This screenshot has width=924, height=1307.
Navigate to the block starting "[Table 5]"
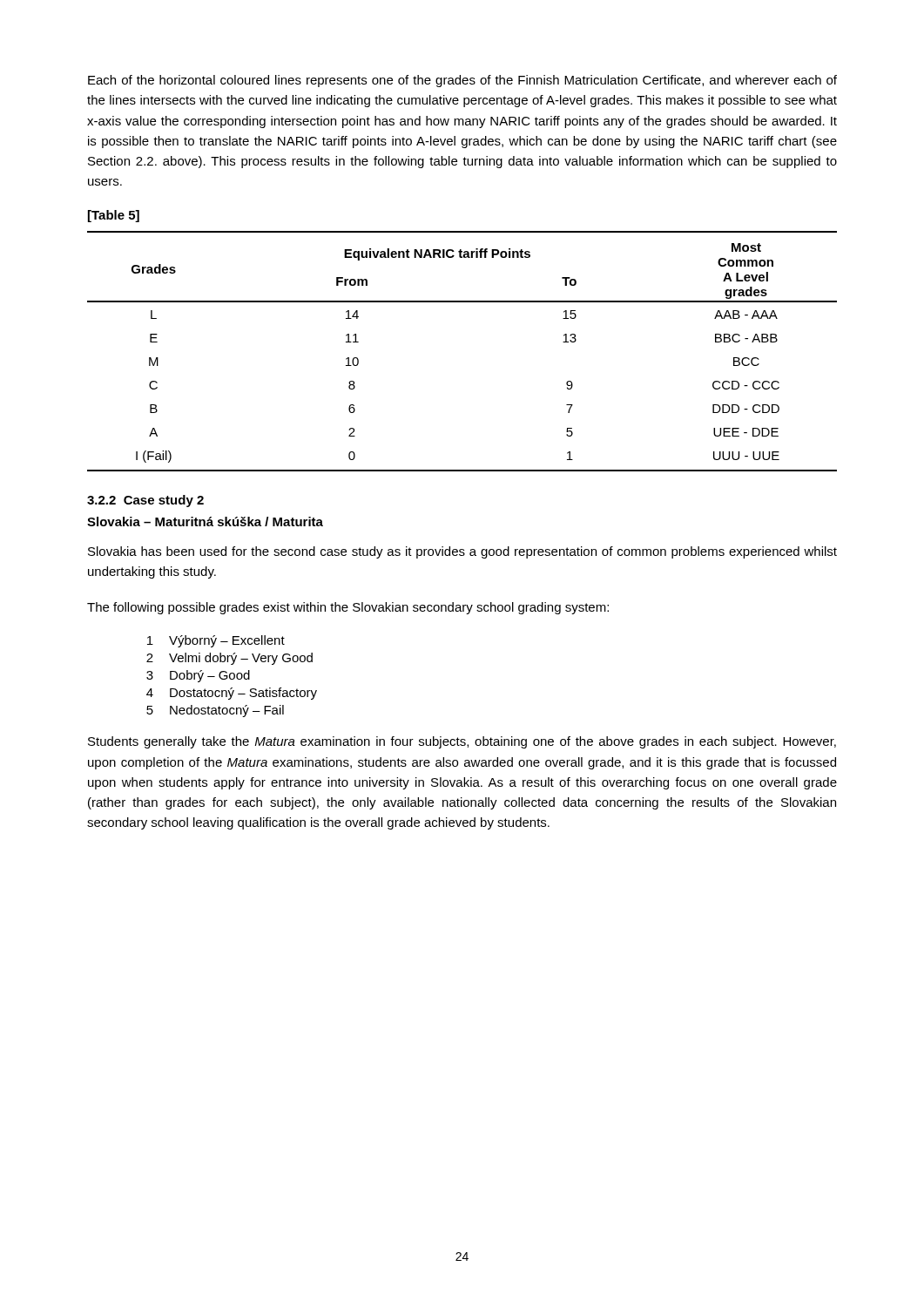[x=113, y=214]
